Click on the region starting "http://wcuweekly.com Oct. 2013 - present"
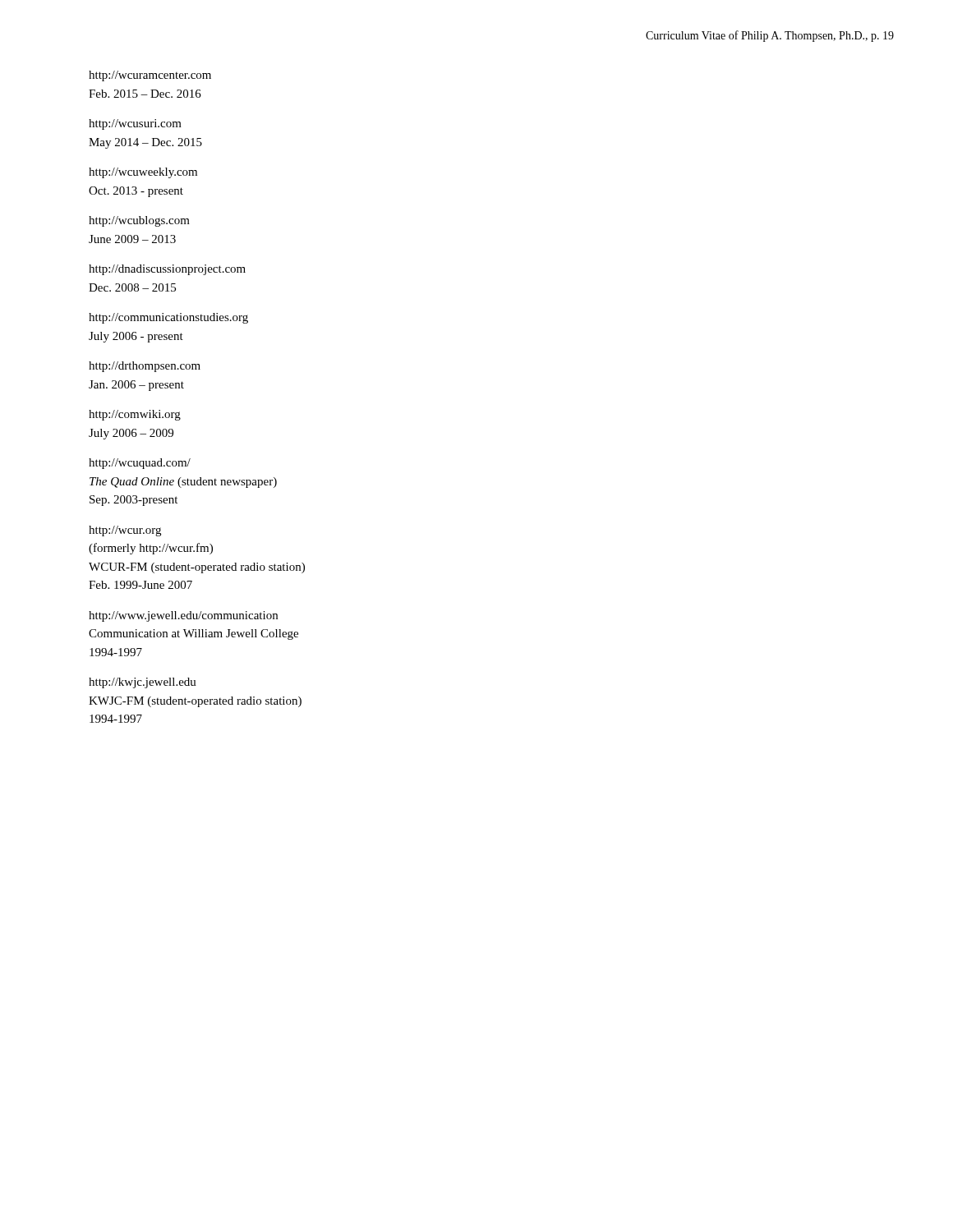Screen dimensions: 1232x953 tap(143, 181)
